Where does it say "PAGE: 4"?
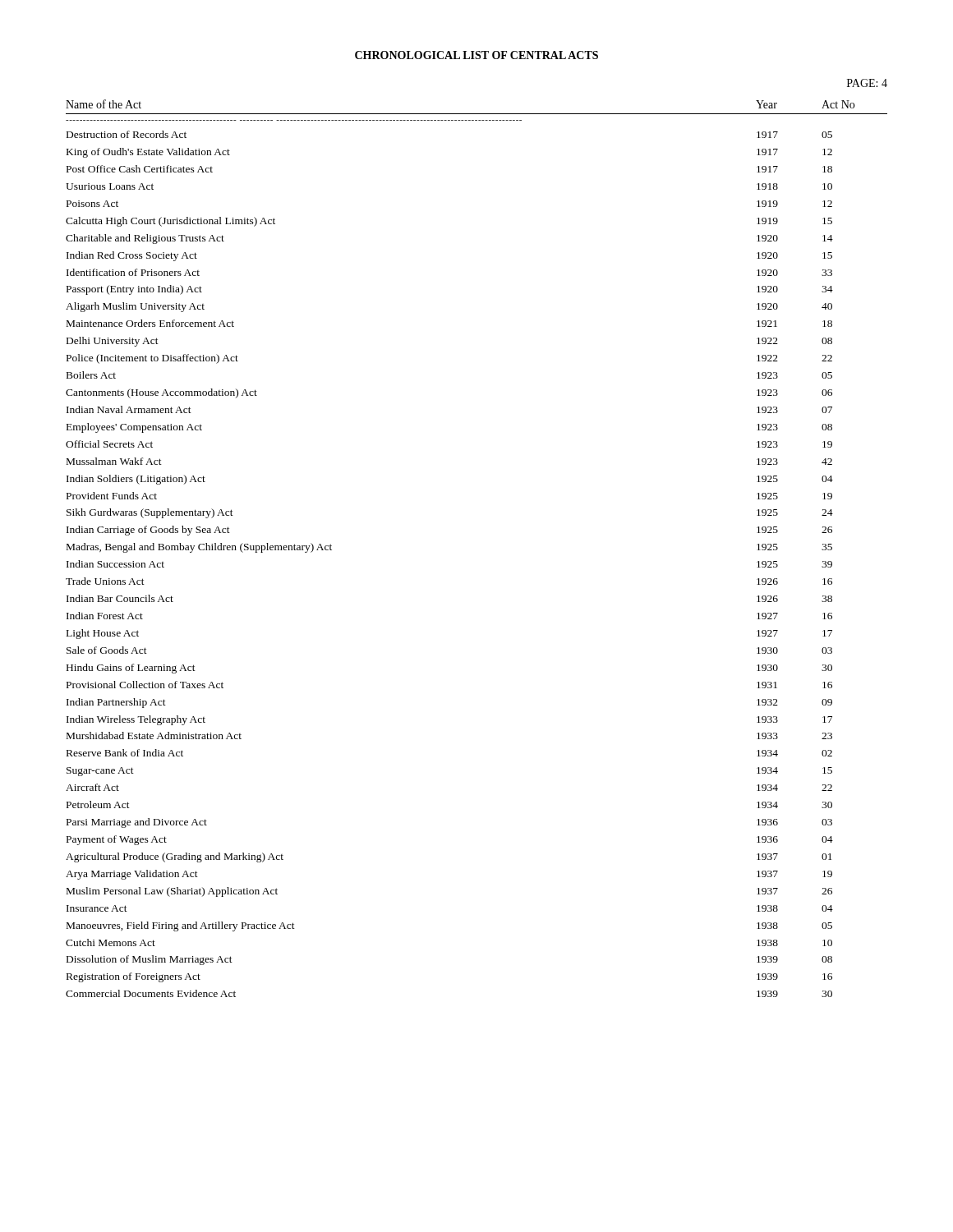The width and height of the screenshot is (953, 1232). click(x=867, y=83)
